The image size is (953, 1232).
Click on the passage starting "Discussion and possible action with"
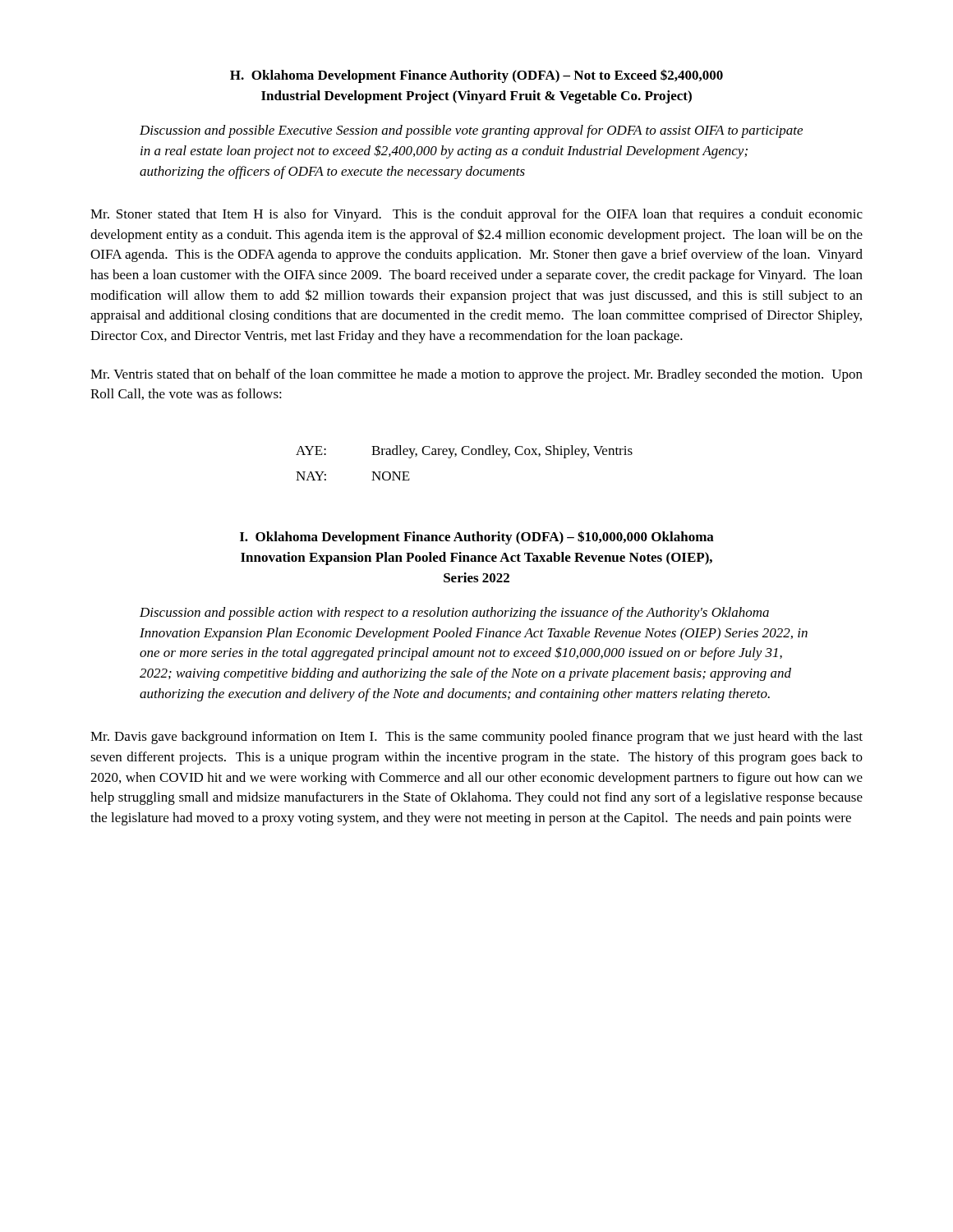pyautogui.click(x=474, y=653)
